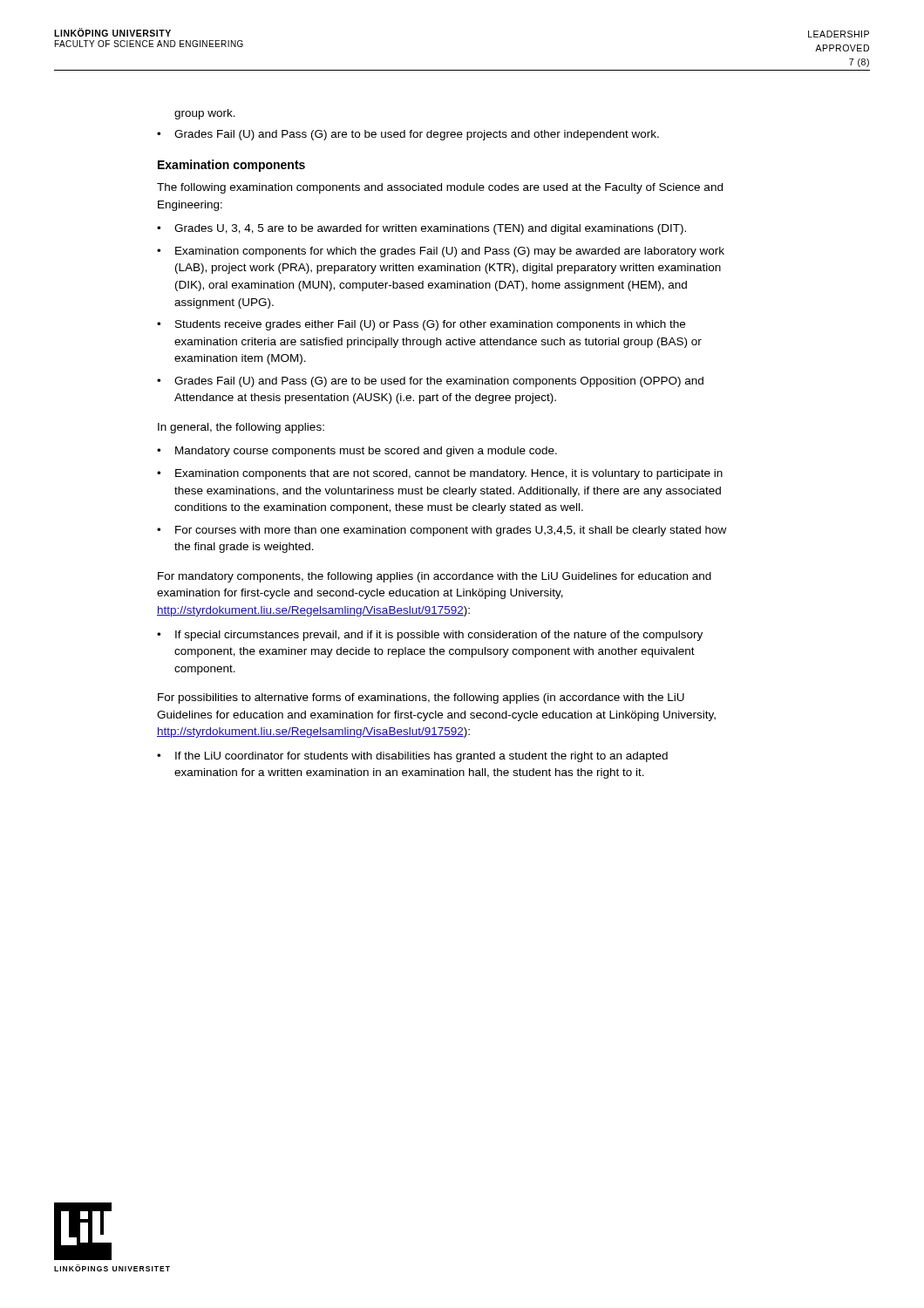Viewport: 924px width, 1308px height.
Task: Navigate to the element starting "• If special"
Action: pyautogui.click(x=445, y=651)
